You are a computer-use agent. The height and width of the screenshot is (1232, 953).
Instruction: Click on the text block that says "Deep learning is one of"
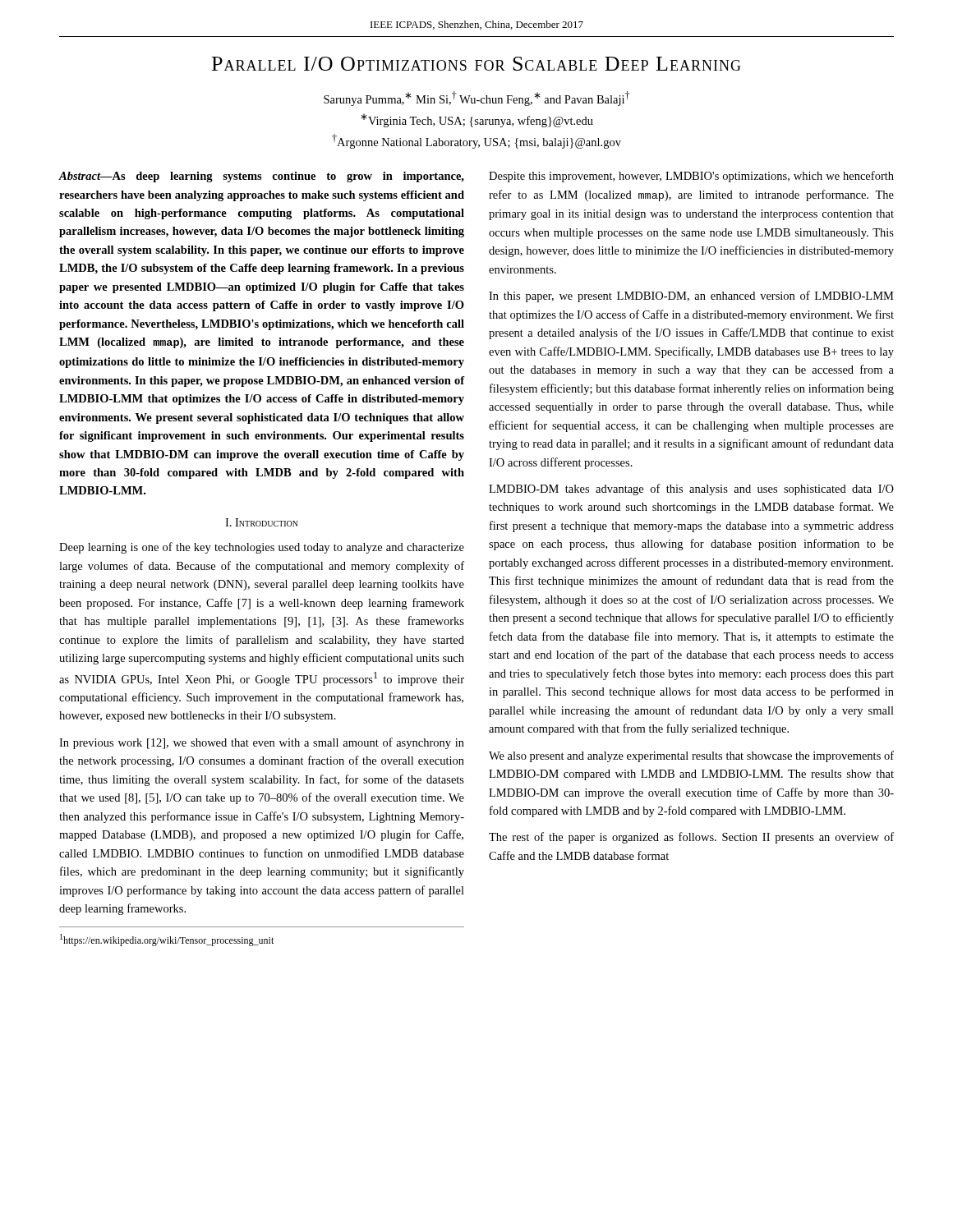262,728
